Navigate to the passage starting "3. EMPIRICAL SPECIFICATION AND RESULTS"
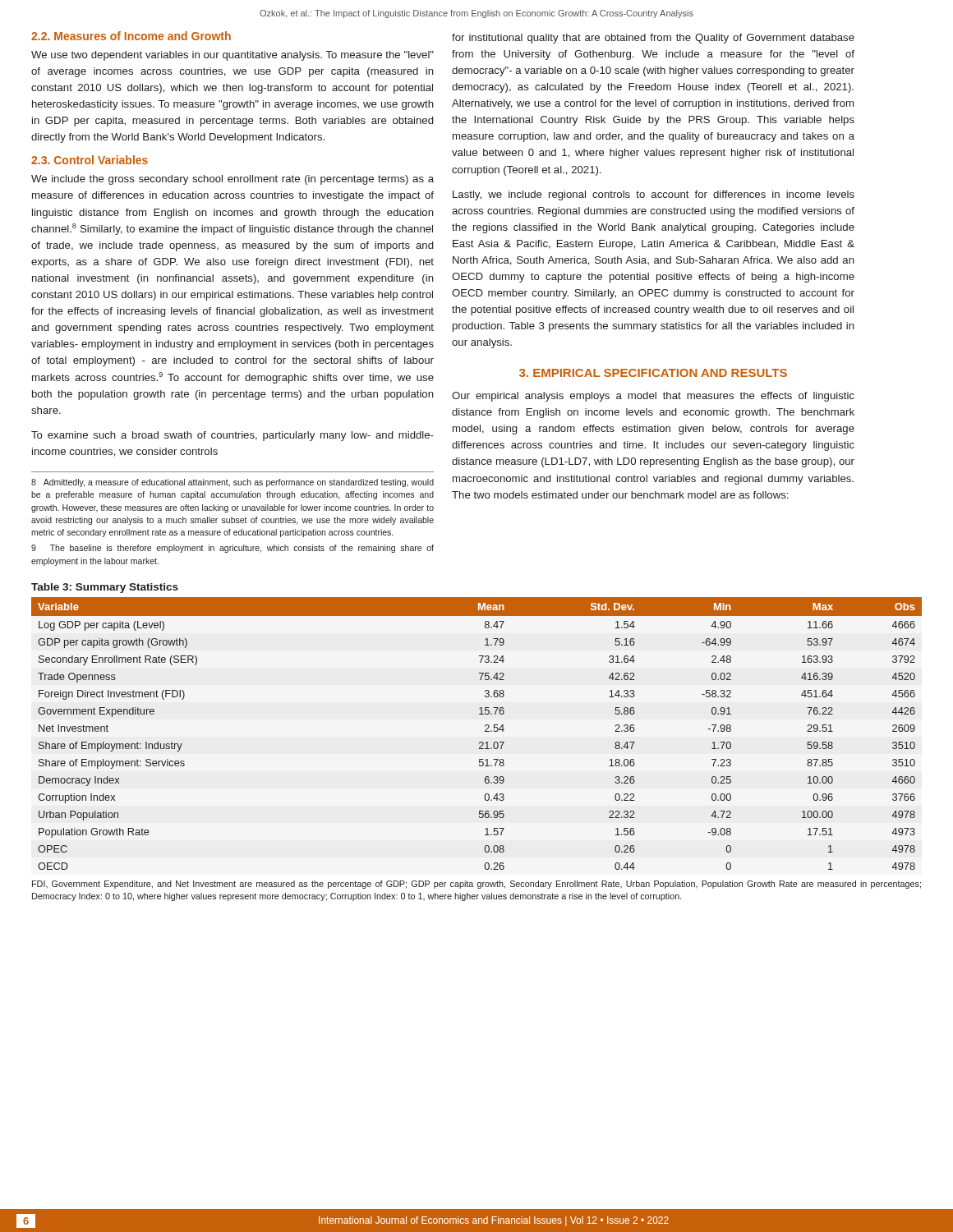This screenshot has height=1232, width=953. pos(653,373)
